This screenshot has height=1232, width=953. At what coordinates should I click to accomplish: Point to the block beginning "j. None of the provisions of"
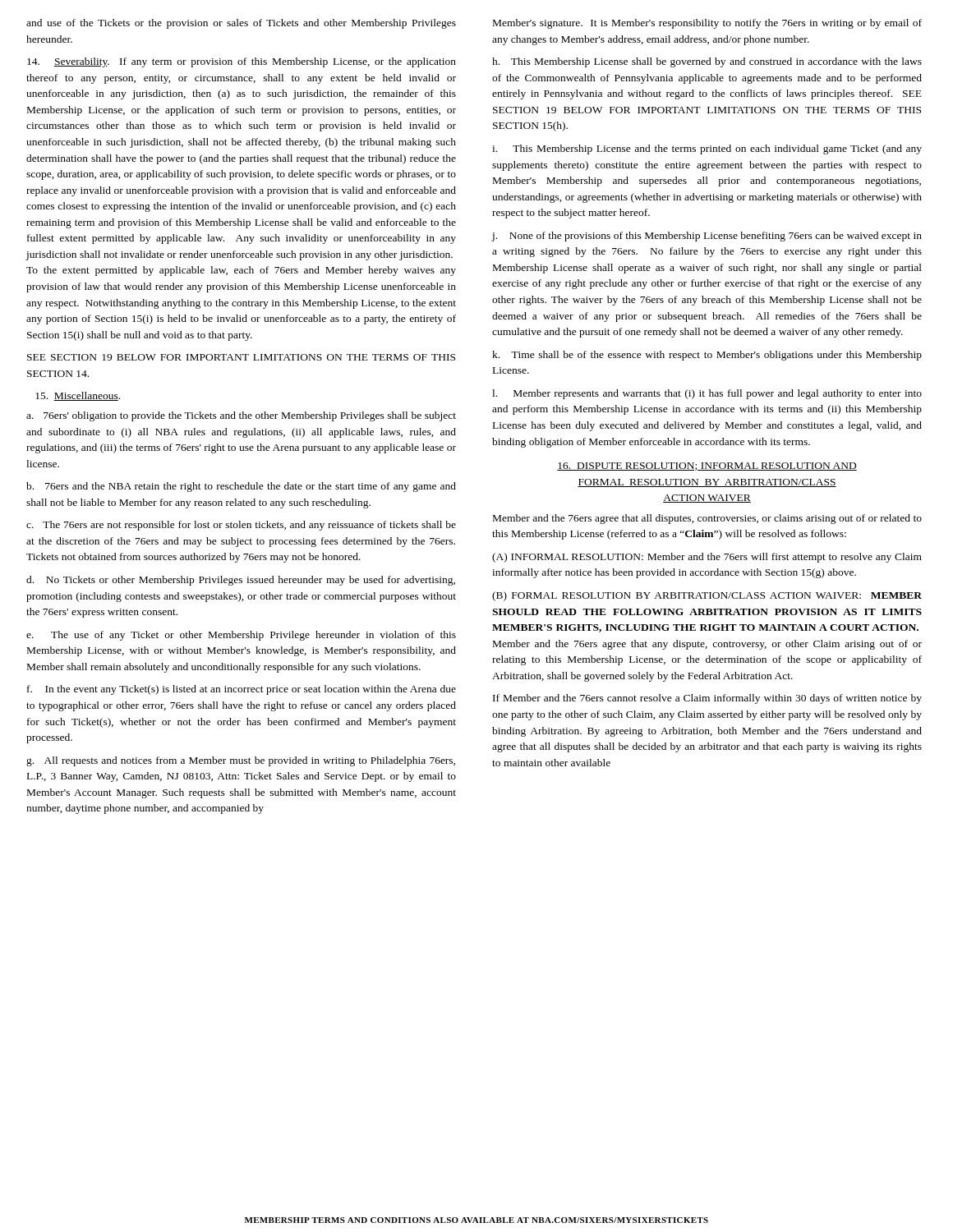click(707, 284)
